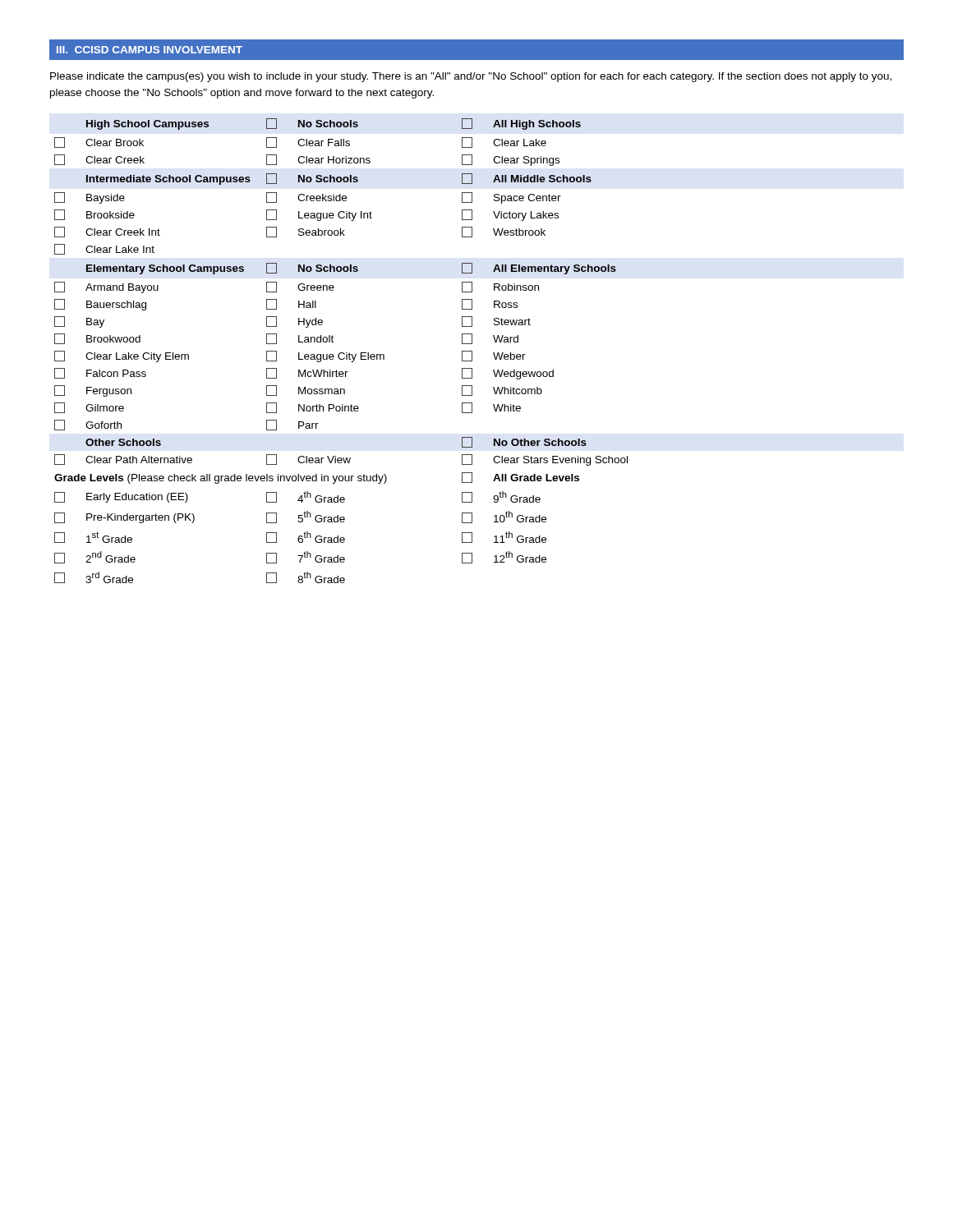Locate the table with the text "8 th Grade"

476,350
